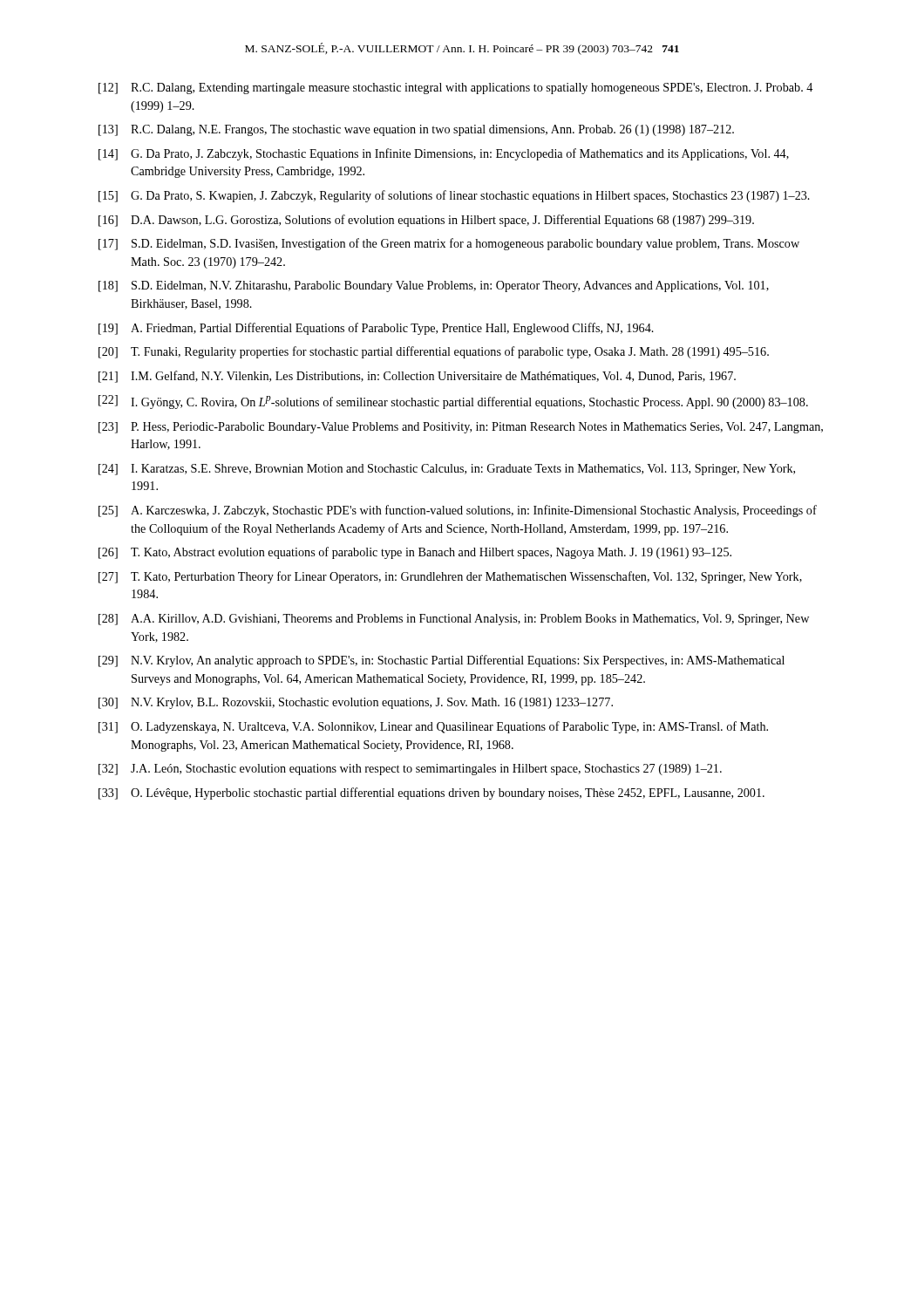The image size is (924, 1308).
Task: Find the passage starting "[28] A.A. Kirillov, A.D. Gvishiani, Theorems and Problems"
Action: click(x=462, y=627)
